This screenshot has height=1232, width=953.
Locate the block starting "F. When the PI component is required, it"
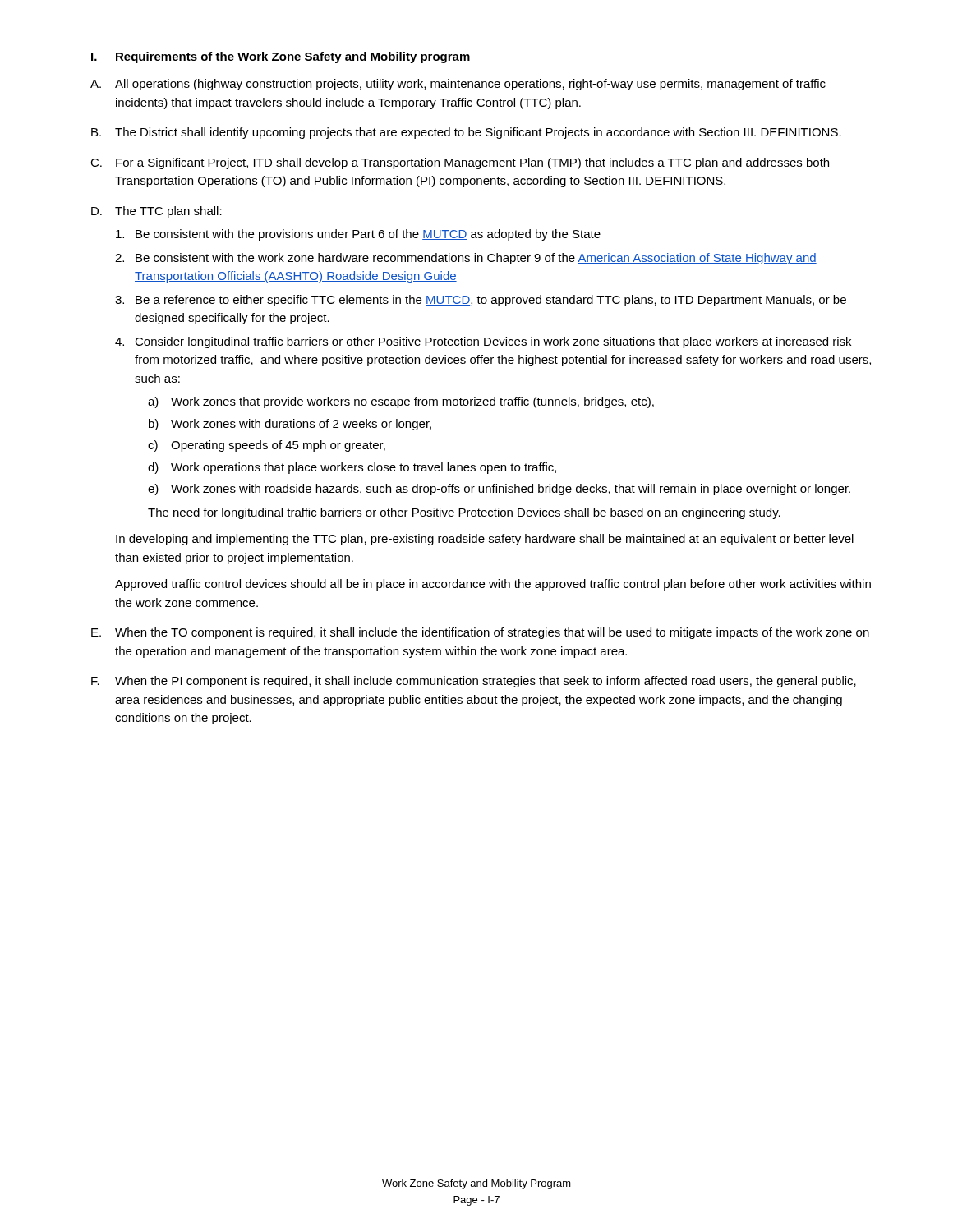(x=485, y=700)
